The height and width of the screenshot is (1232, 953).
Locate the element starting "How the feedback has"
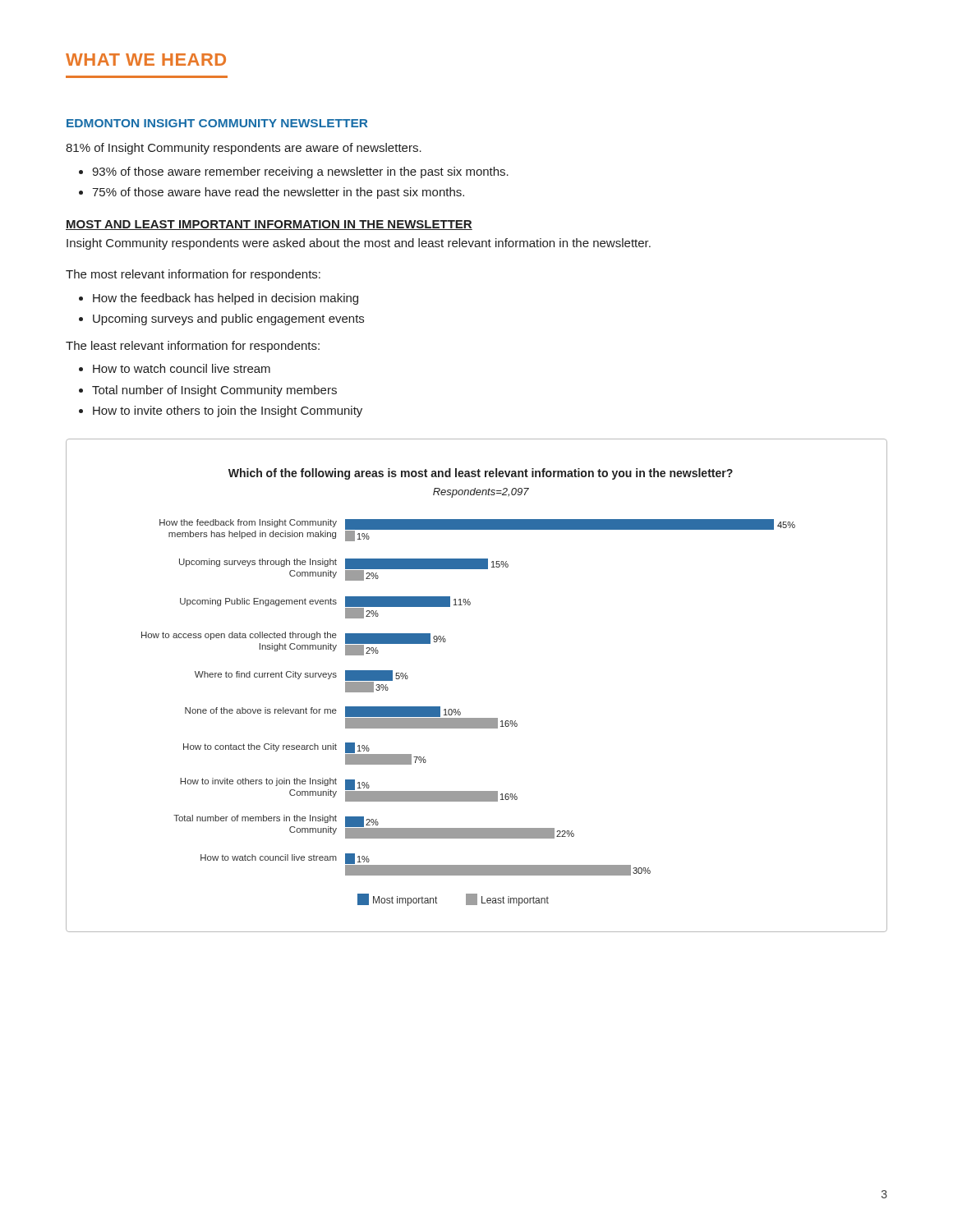pyautogui.click(x=226, y=297)
